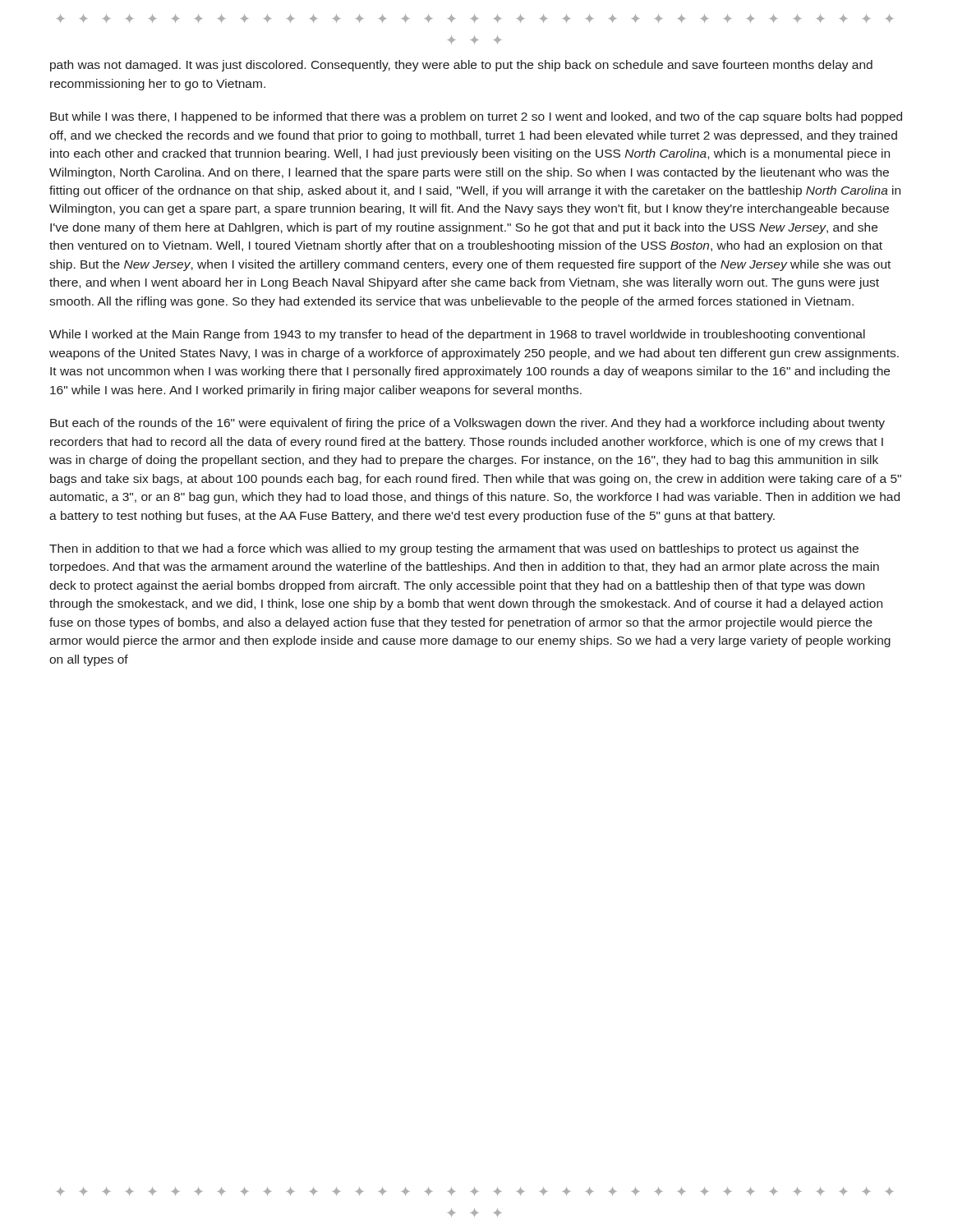953x1232 pixels.
Task: Where is the passage that starts "path was not damaged. It was just"?
Action: [x=461, y=74]
